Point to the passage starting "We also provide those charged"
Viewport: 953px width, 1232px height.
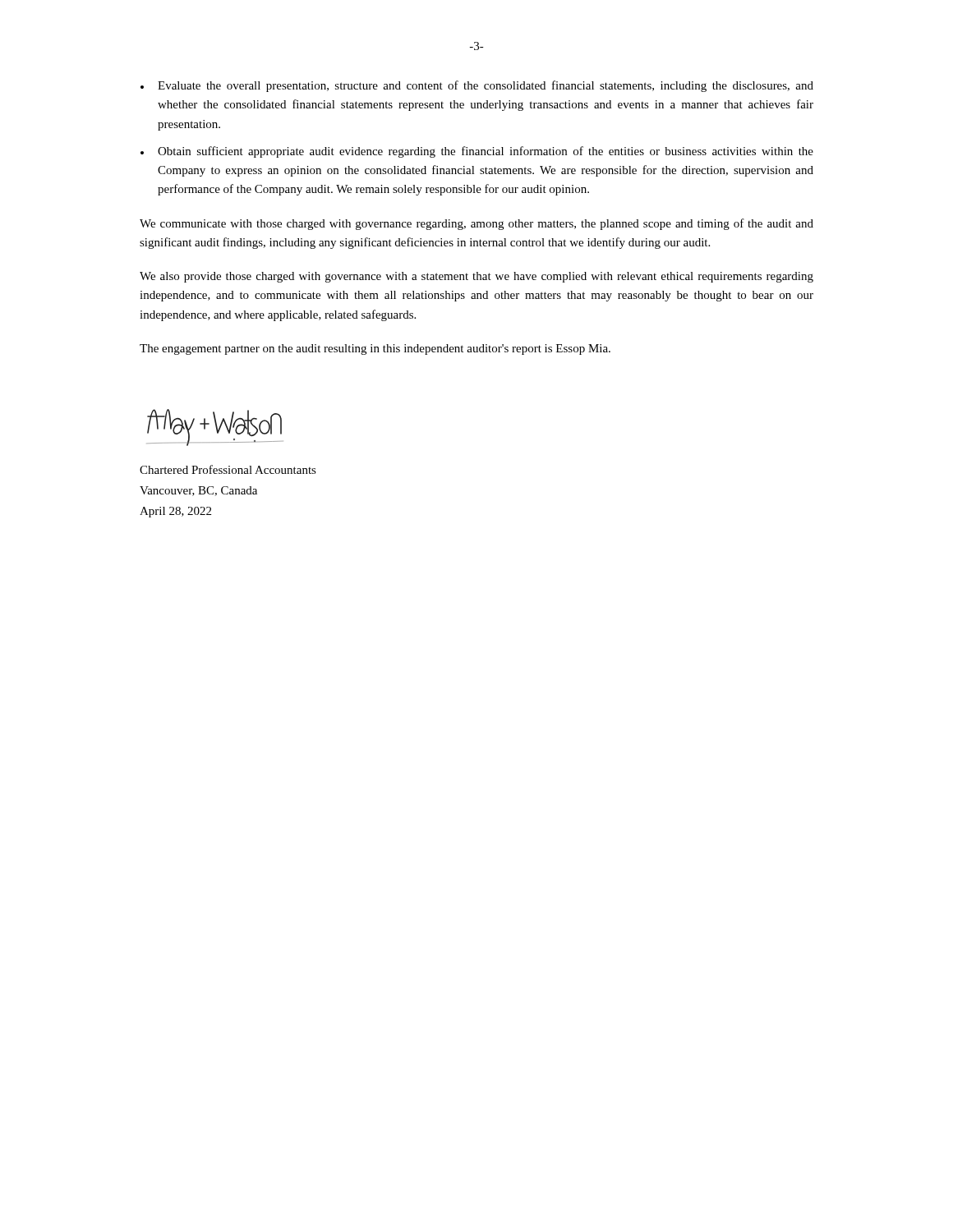476,295
